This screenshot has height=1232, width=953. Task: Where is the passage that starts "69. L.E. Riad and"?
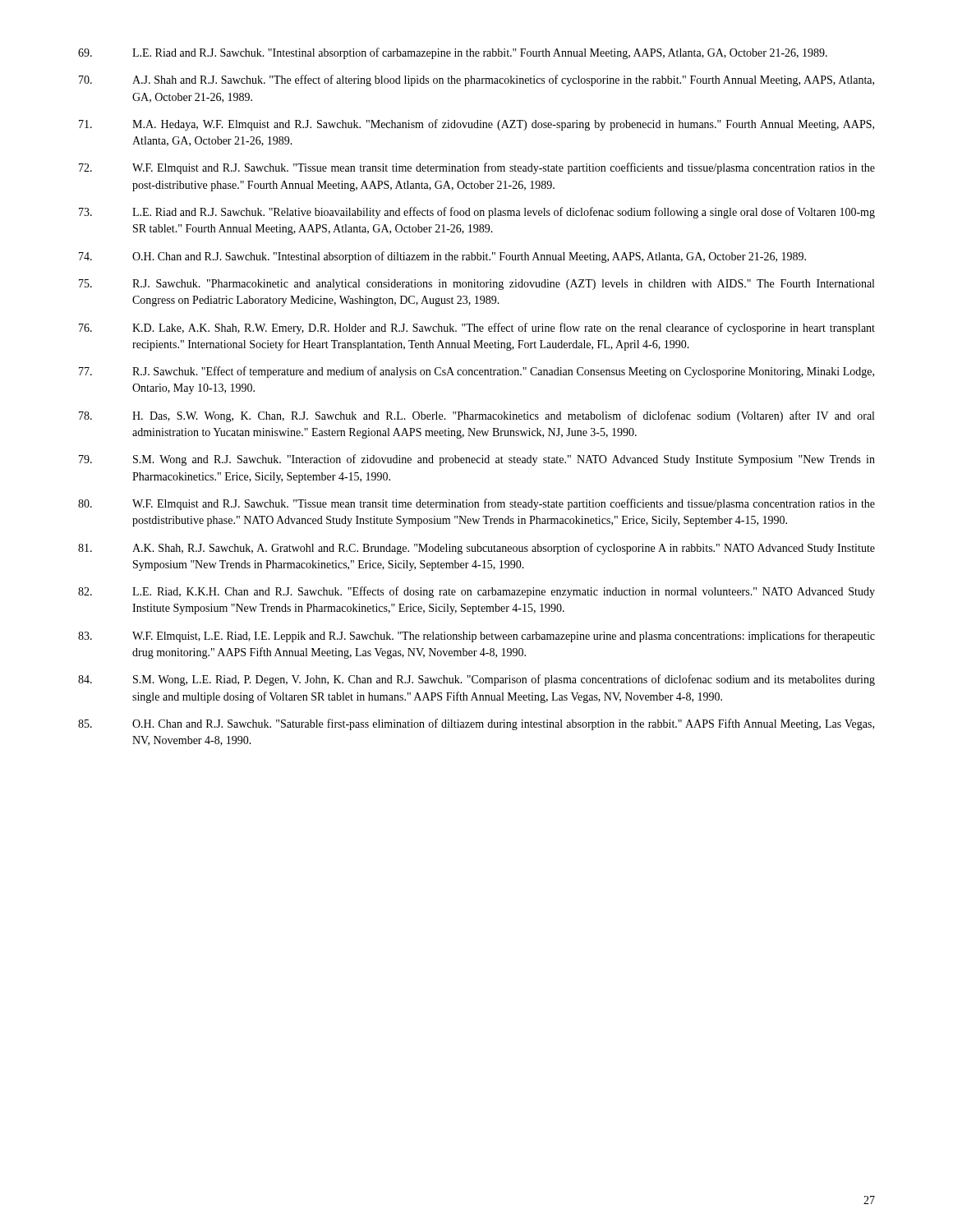(476, 54)
